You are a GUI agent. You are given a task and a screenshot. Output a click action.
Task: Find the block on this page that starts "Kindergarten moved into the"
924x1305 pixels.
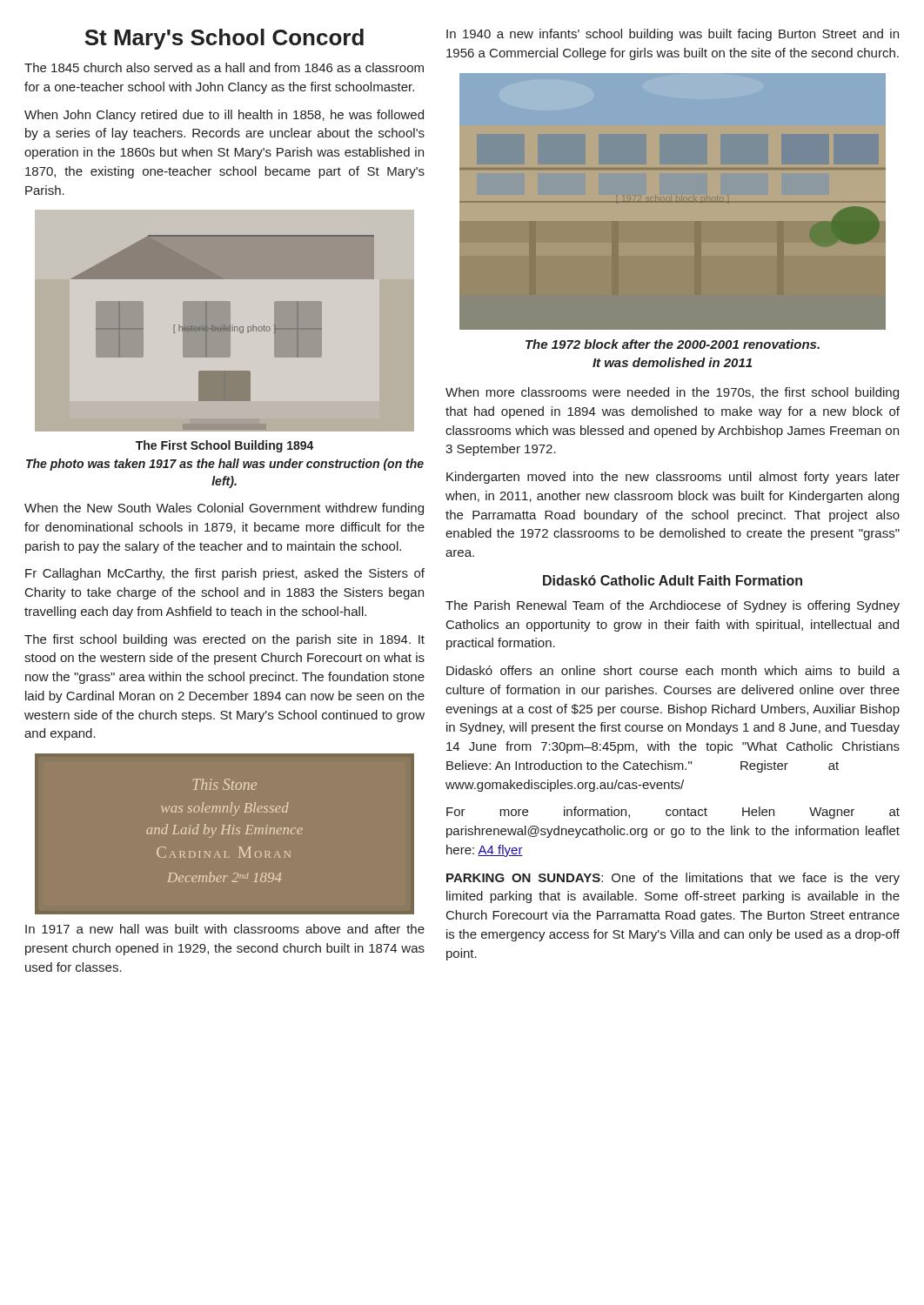673,514
